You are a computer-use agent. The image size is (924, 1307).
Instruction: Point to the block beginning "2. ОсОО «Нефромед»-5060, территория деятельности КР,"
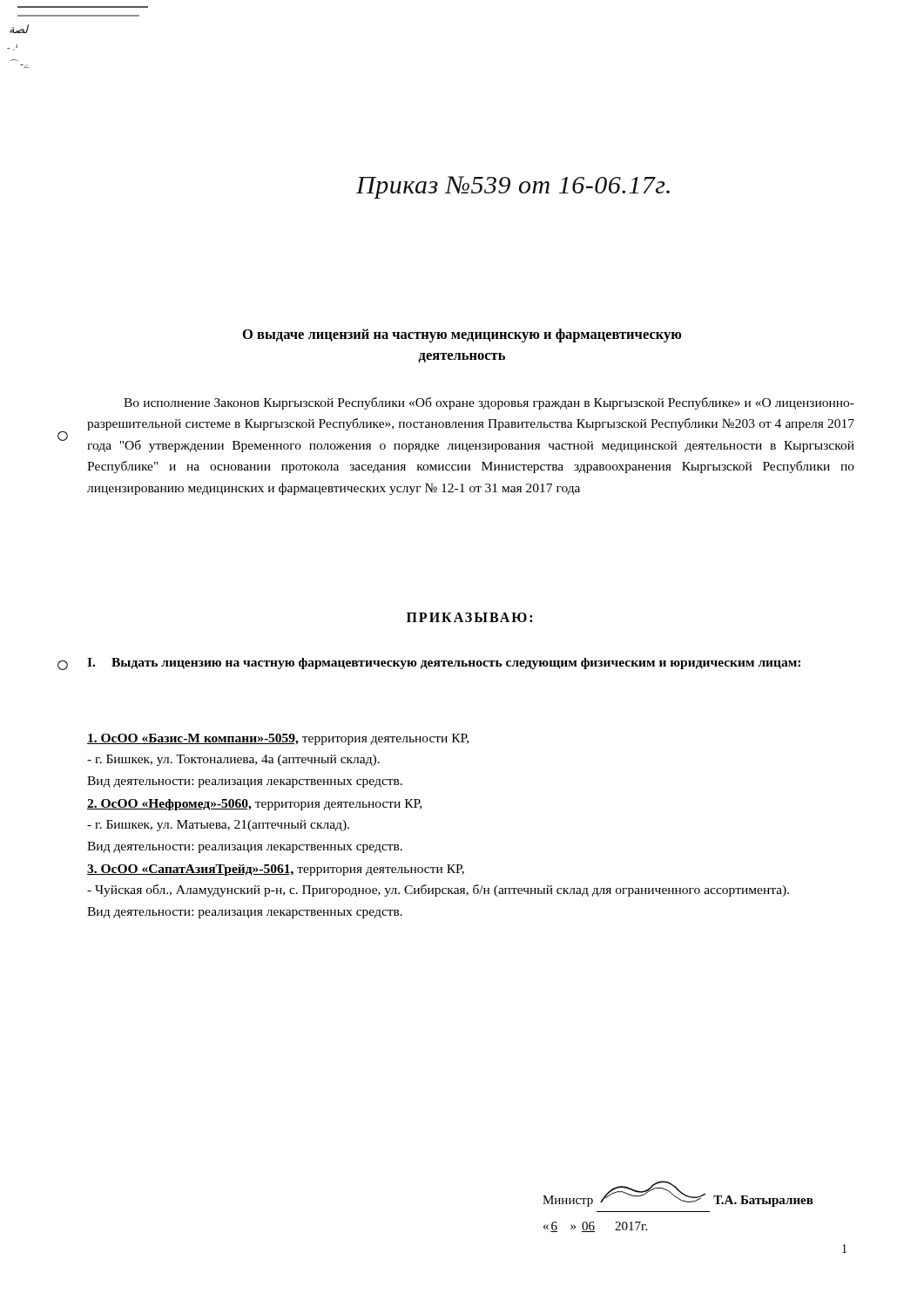(x=255, y=824)
